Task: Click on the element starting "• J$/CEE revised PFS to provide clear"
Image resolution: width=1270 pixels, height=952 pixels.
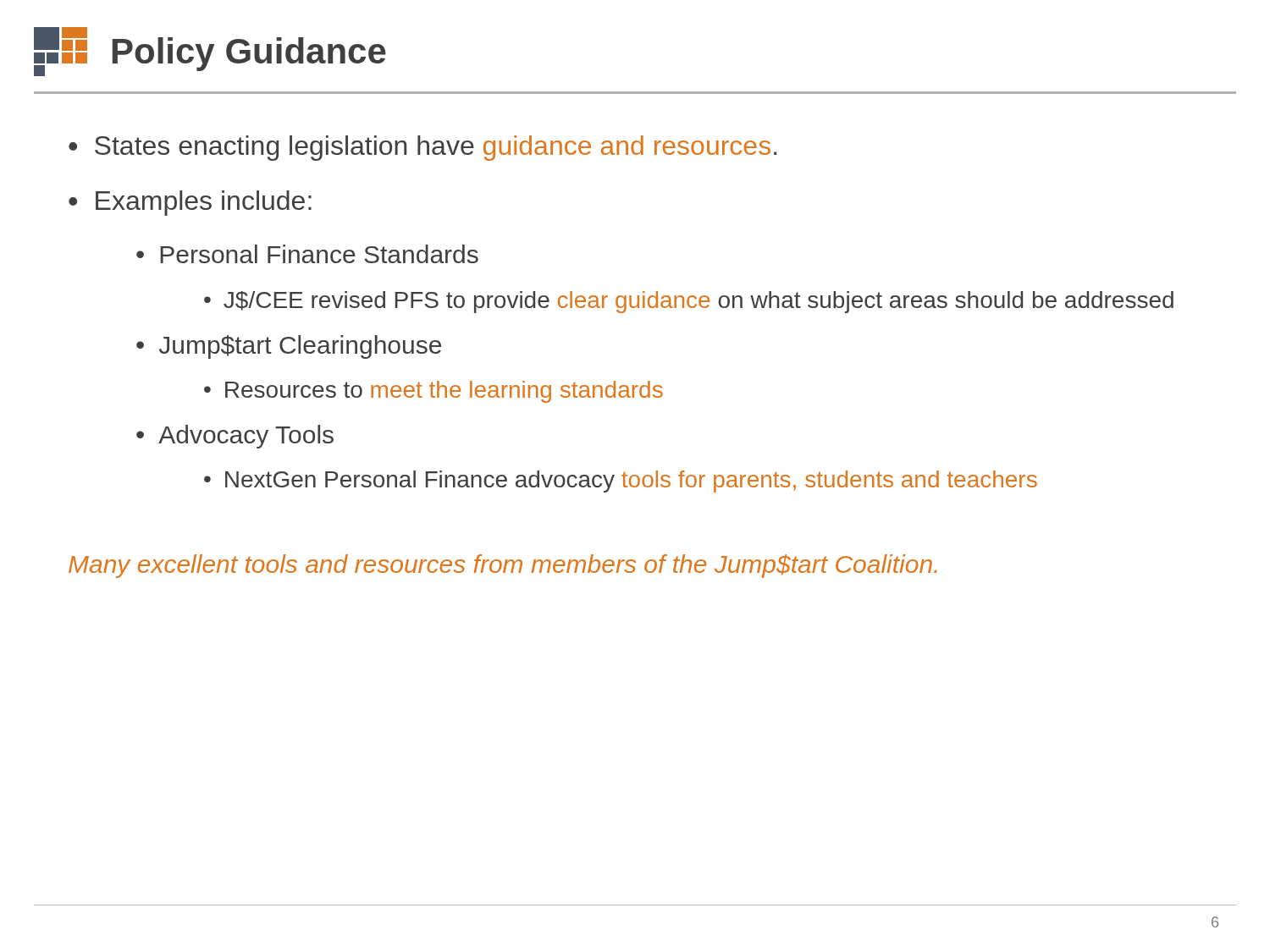Action: pos(689,300)
